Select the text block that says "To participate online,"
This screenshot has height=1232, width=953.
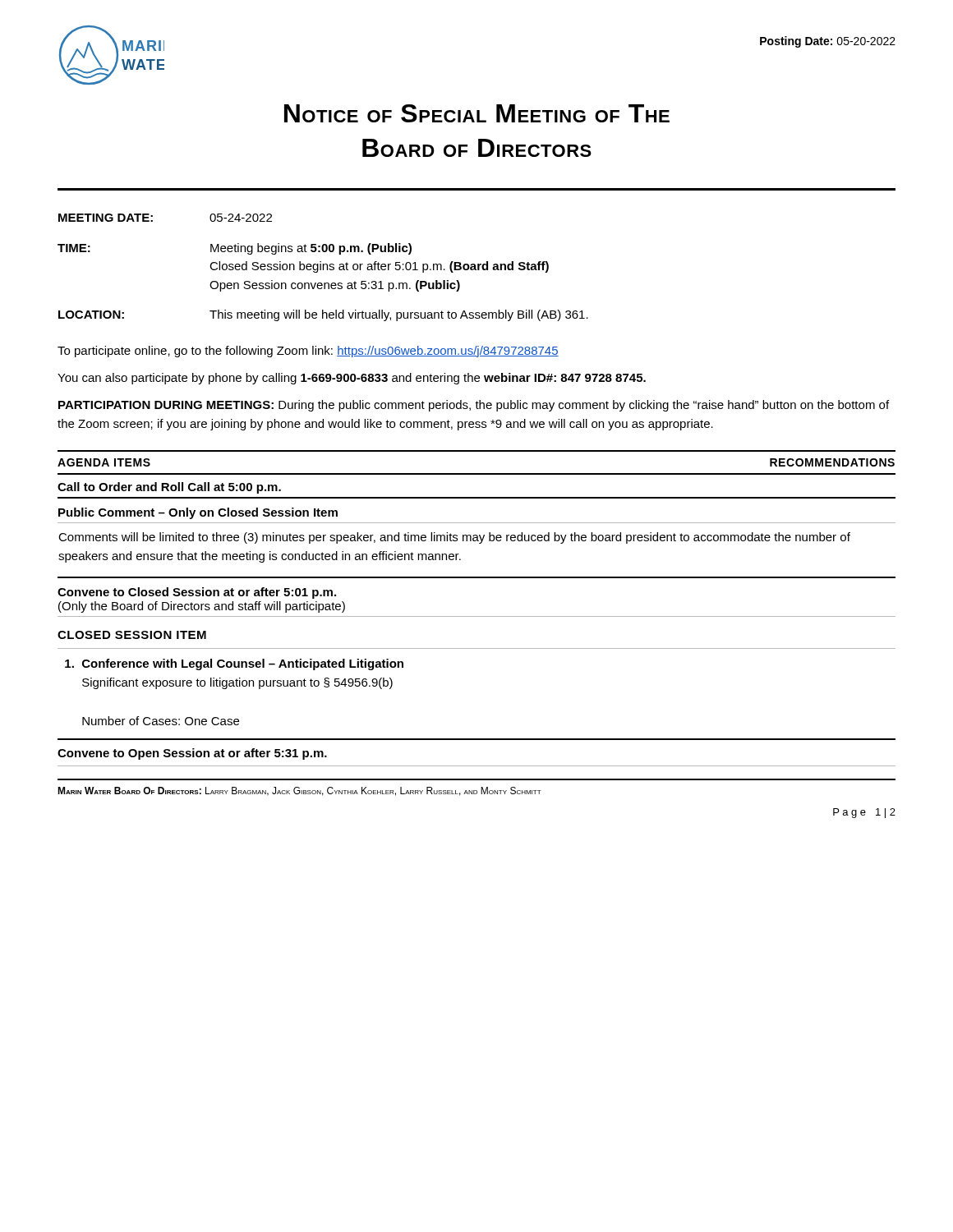(308, 350)
